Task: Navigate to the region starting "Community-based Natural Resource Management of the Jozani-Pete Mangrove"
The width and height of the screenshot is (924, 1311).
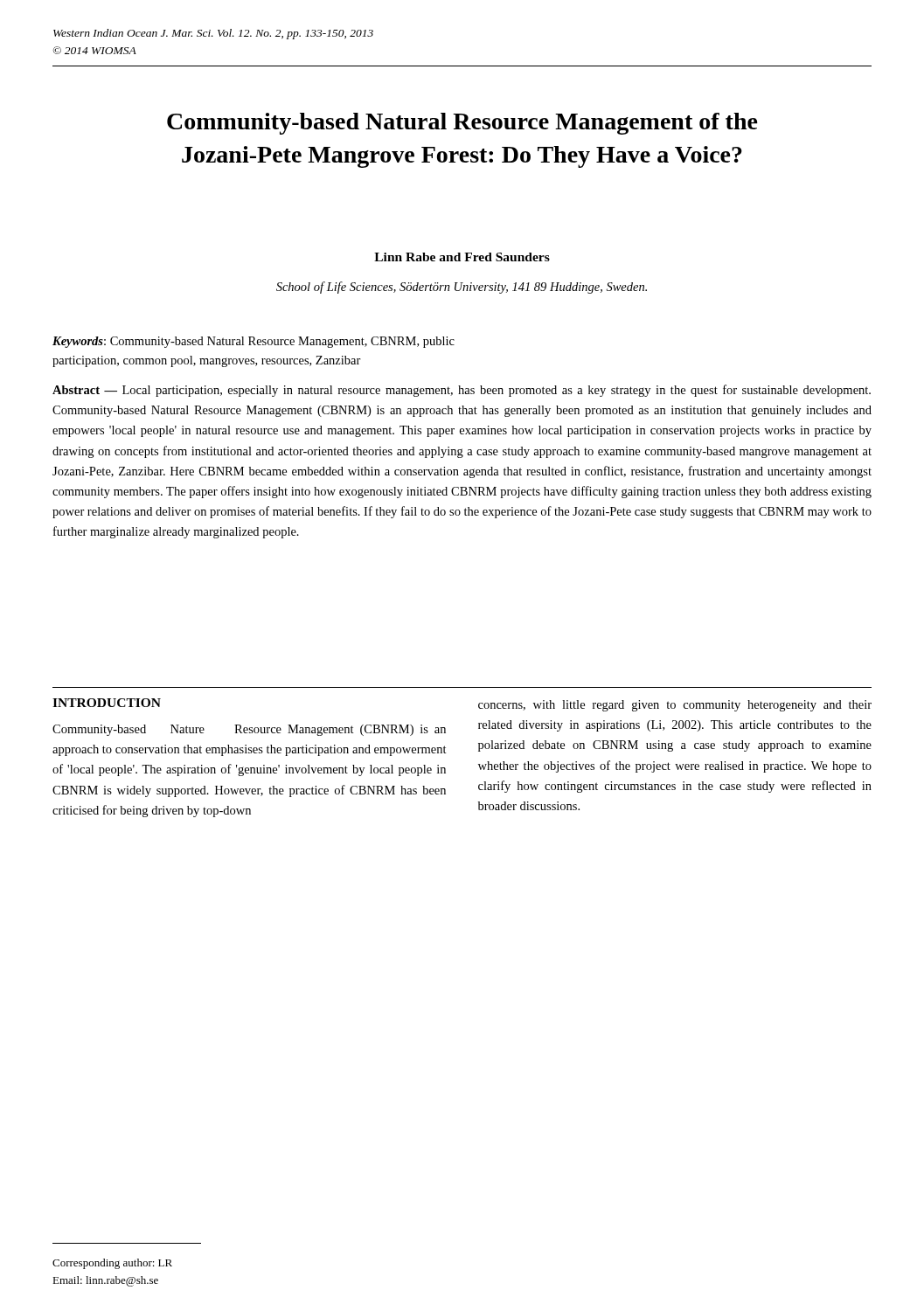Action: (462, 138)
